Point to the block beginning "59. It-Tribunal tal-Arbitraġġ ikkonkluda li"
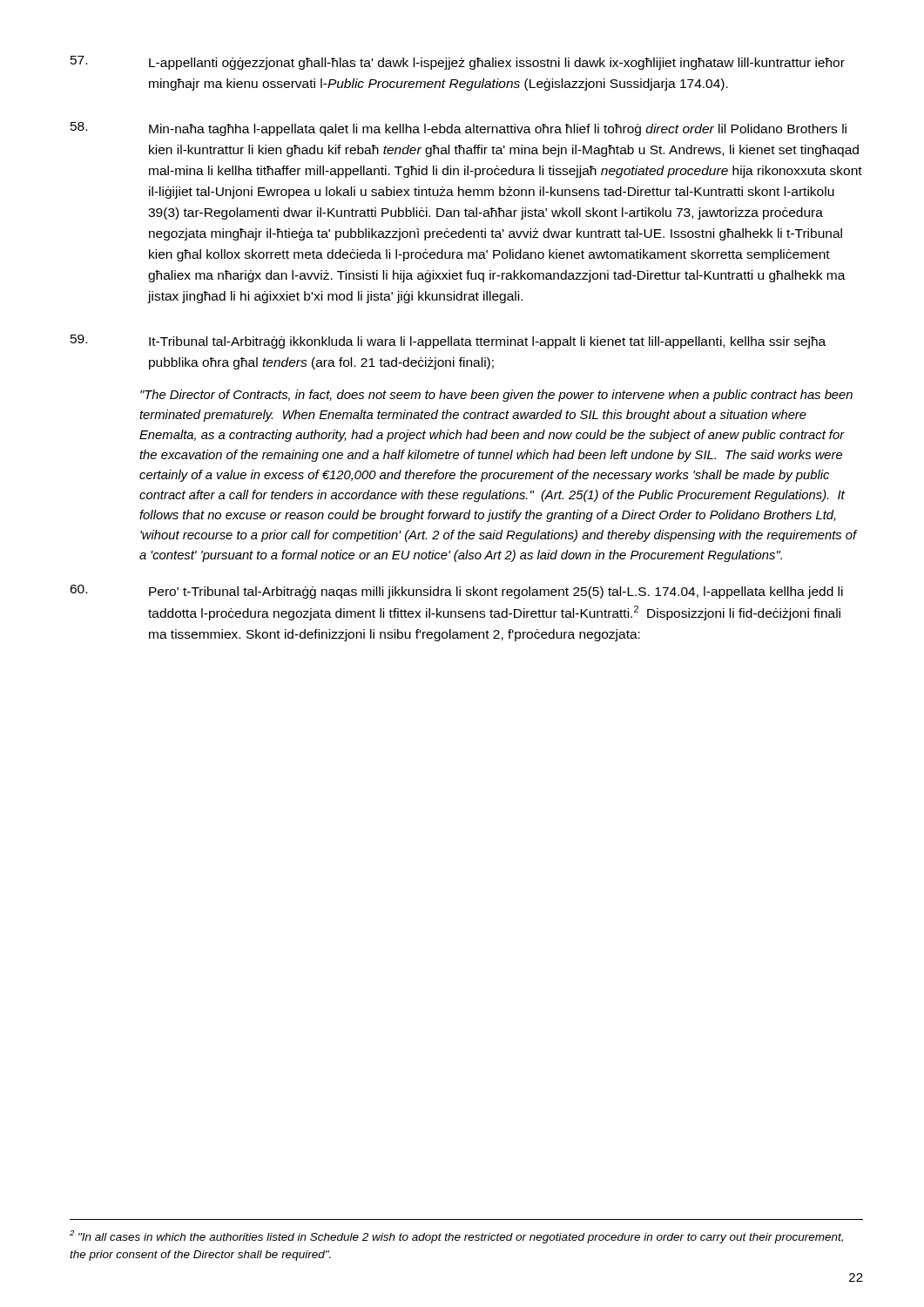This screenshot has width=924, height=1307. [x=466, y=352]
